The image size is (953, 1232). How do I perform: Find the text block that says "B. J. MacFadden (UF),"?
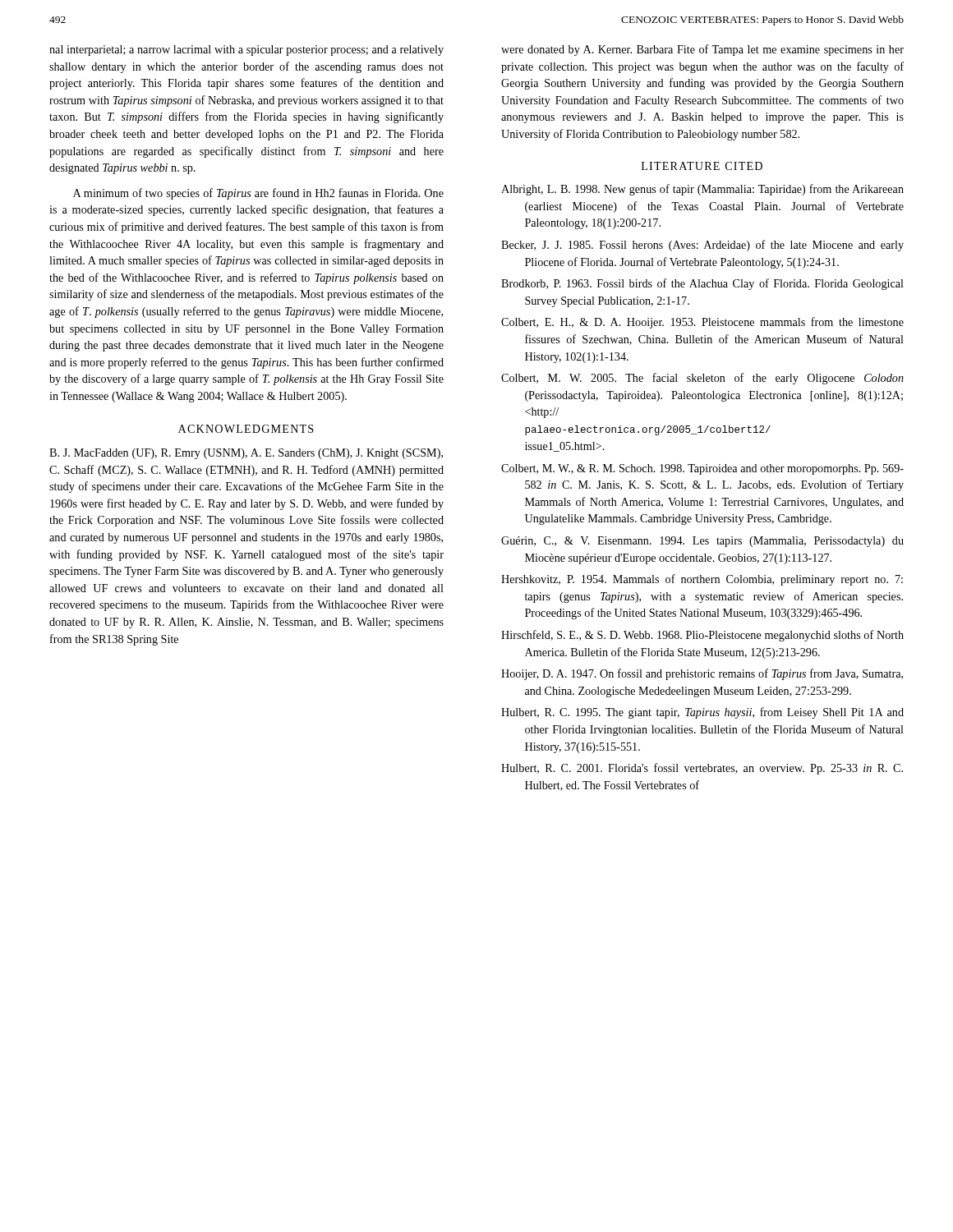pyautogui.click(x=246, y=546)
